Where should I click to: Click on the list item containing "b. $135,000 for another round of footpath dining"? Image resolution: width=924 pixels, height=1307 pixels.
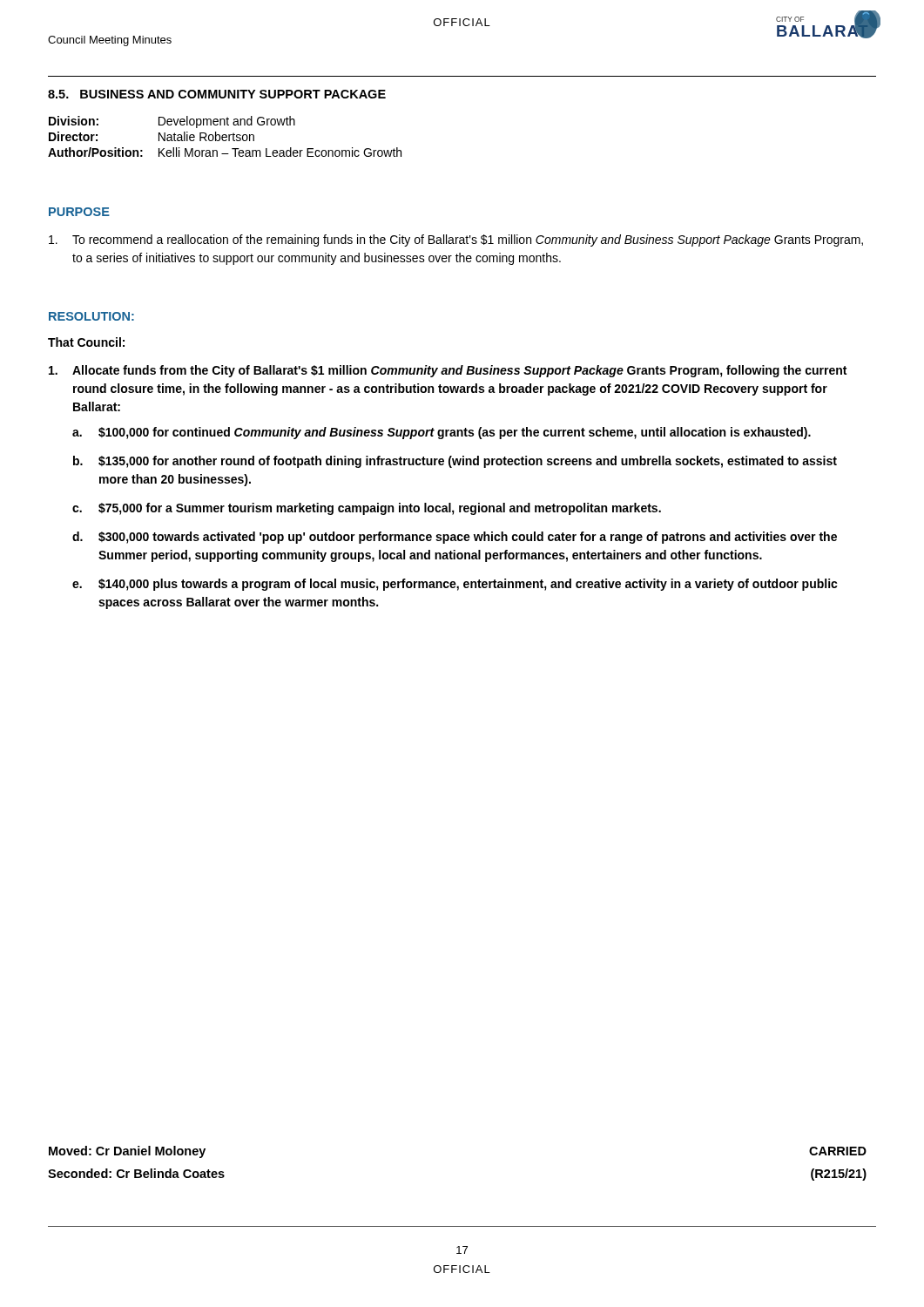pos(469,471)
